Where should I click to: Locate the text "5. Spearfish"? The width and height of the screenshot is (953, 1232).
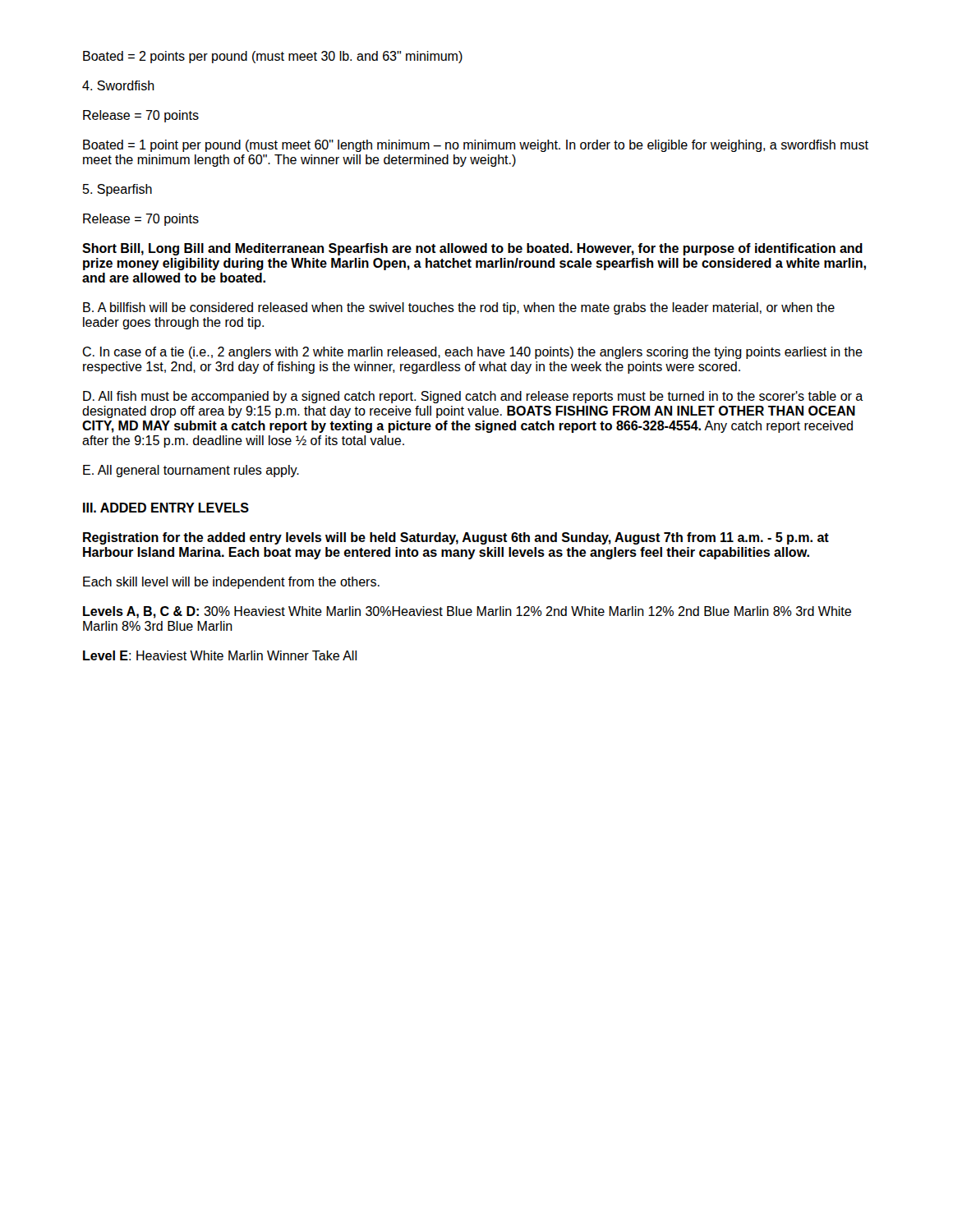(x=117, y=189)
